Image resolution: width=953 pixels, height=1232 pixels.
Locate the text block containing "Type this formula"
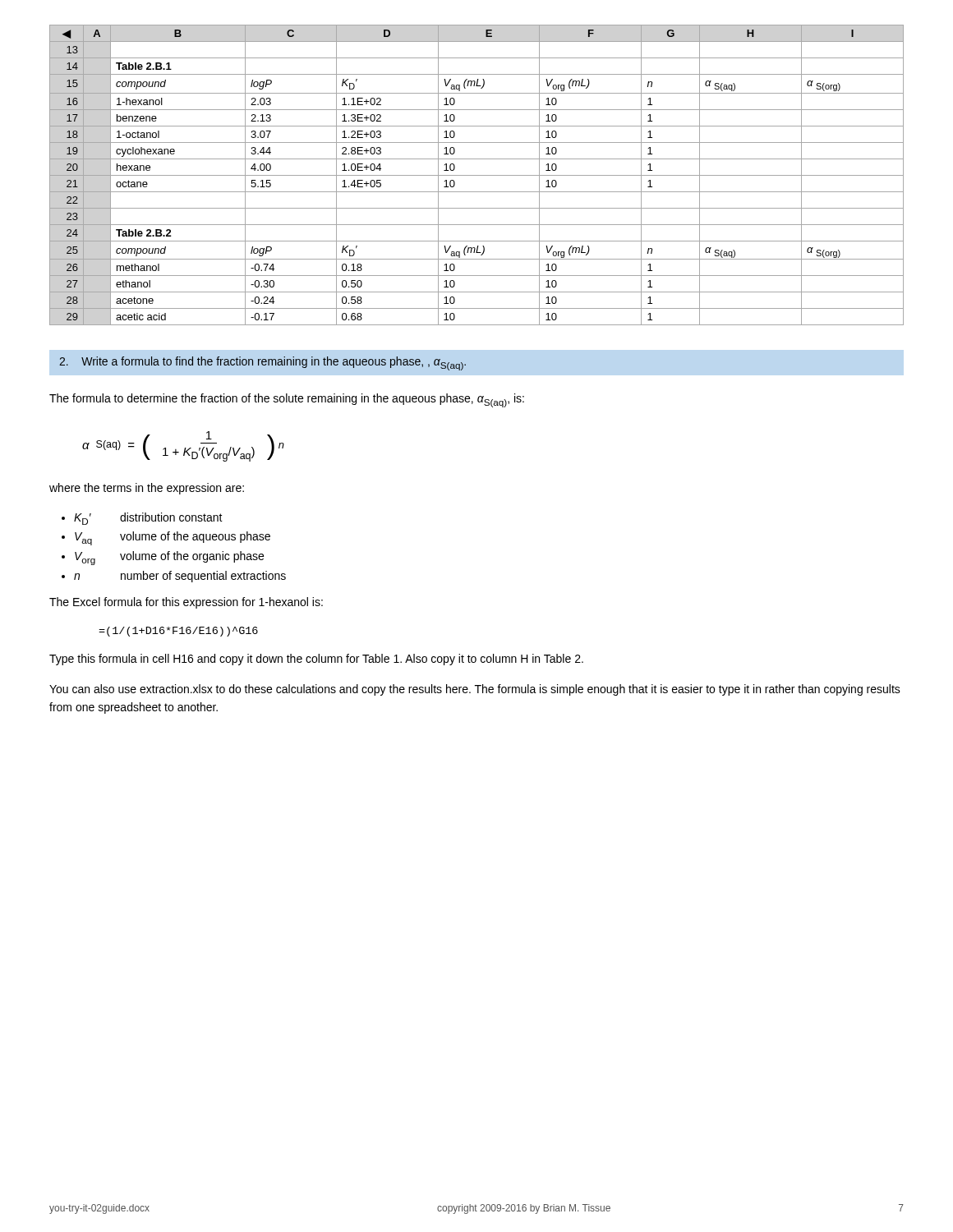point(317,658)
